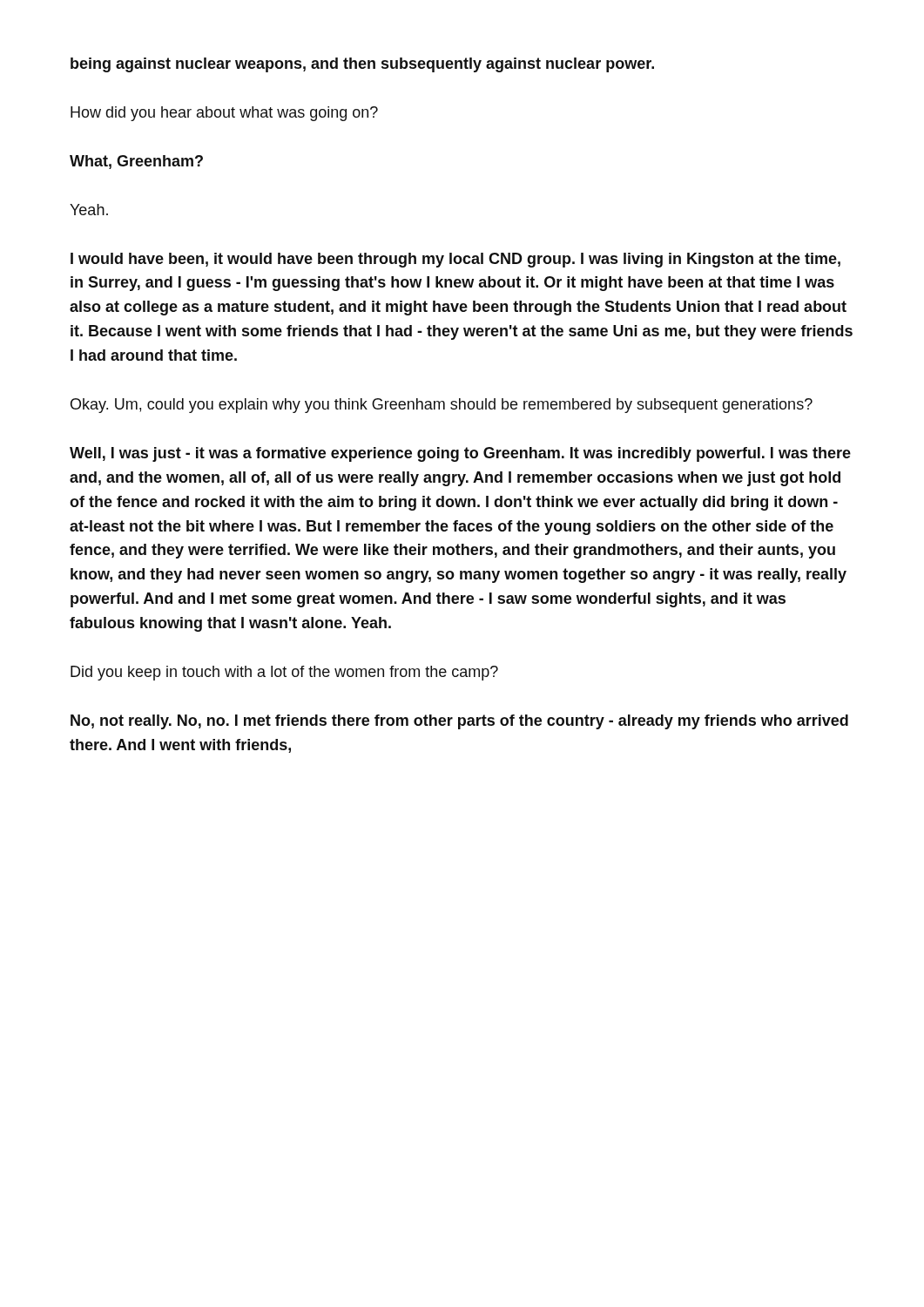Select the text block that reads "No, not really."
The image size is (924, 1307).
[459, 733]
